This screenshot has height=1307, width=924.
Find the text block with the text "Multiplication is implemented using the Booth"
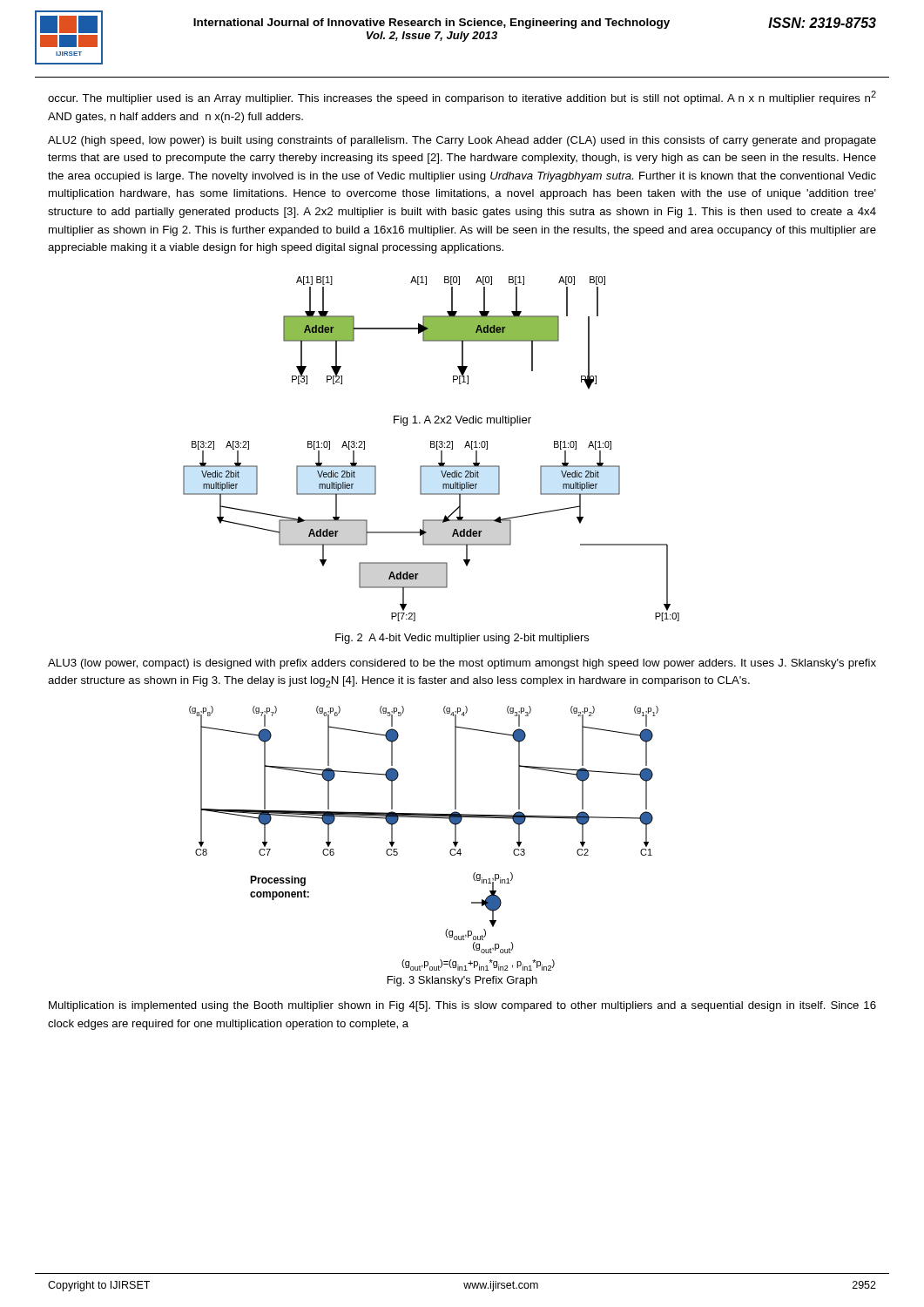click(x=462, y=1014)
